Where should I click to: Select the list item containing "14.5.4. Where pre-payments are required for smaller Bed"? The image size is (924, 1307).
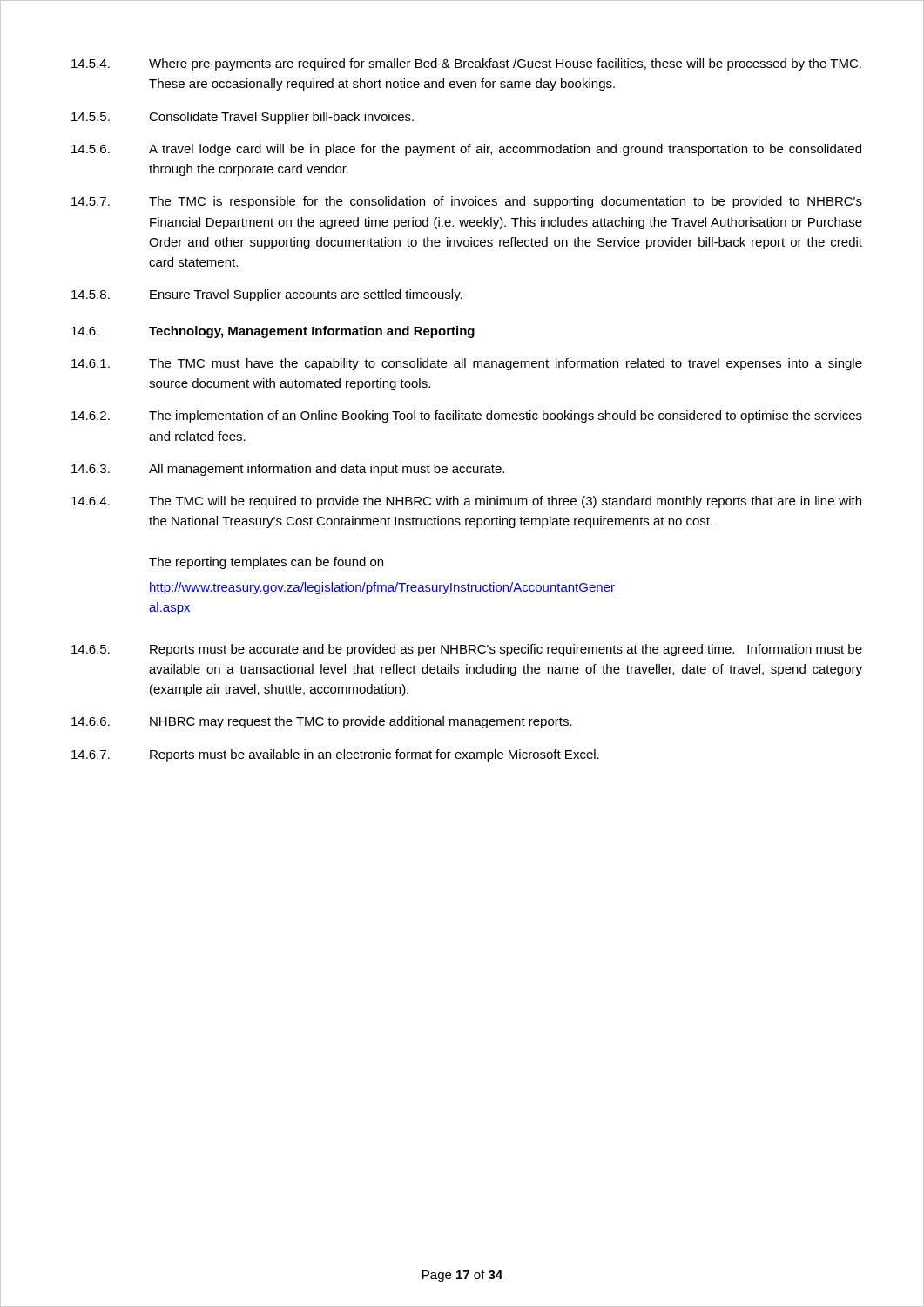(x=466, y=73)
